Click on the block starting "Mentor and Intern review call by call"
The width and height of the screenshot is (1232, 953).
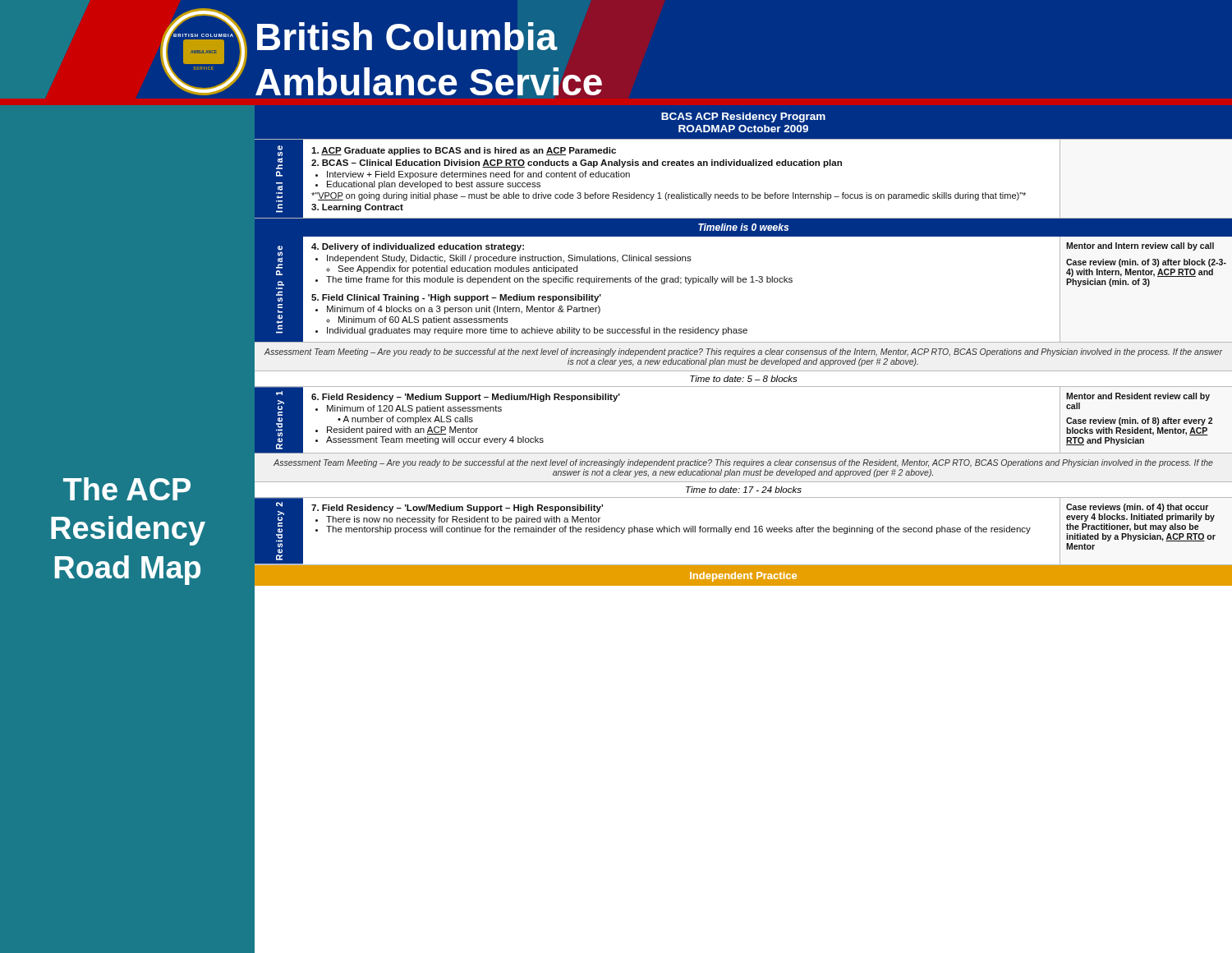(1146, 264)
